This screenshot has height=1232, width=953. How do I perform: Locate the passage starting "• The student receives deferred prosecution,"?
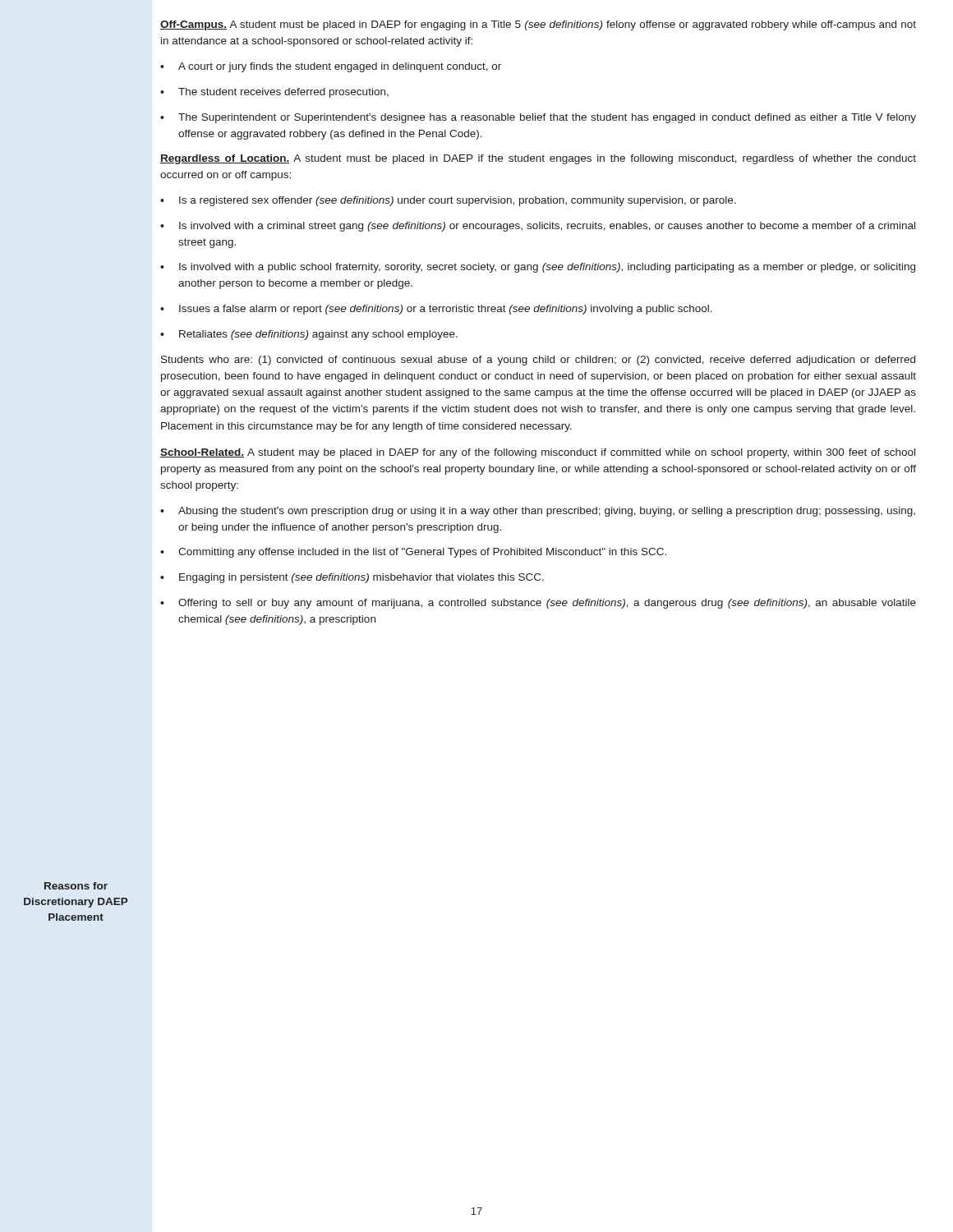tap(274, 93)
